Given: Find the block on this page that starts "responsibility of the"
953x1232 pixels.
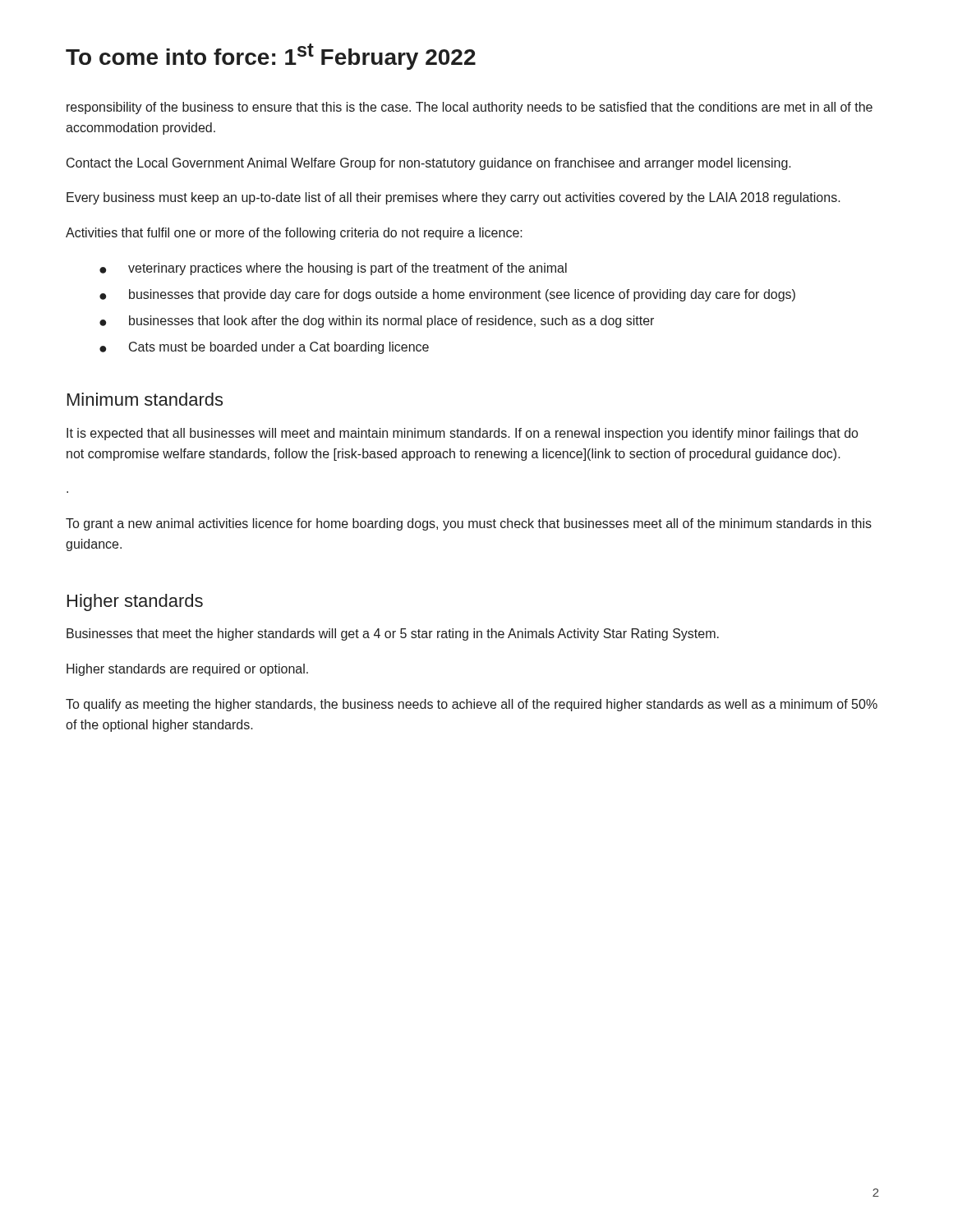Looking at the screenshot, I should click(x=472, y=118).
